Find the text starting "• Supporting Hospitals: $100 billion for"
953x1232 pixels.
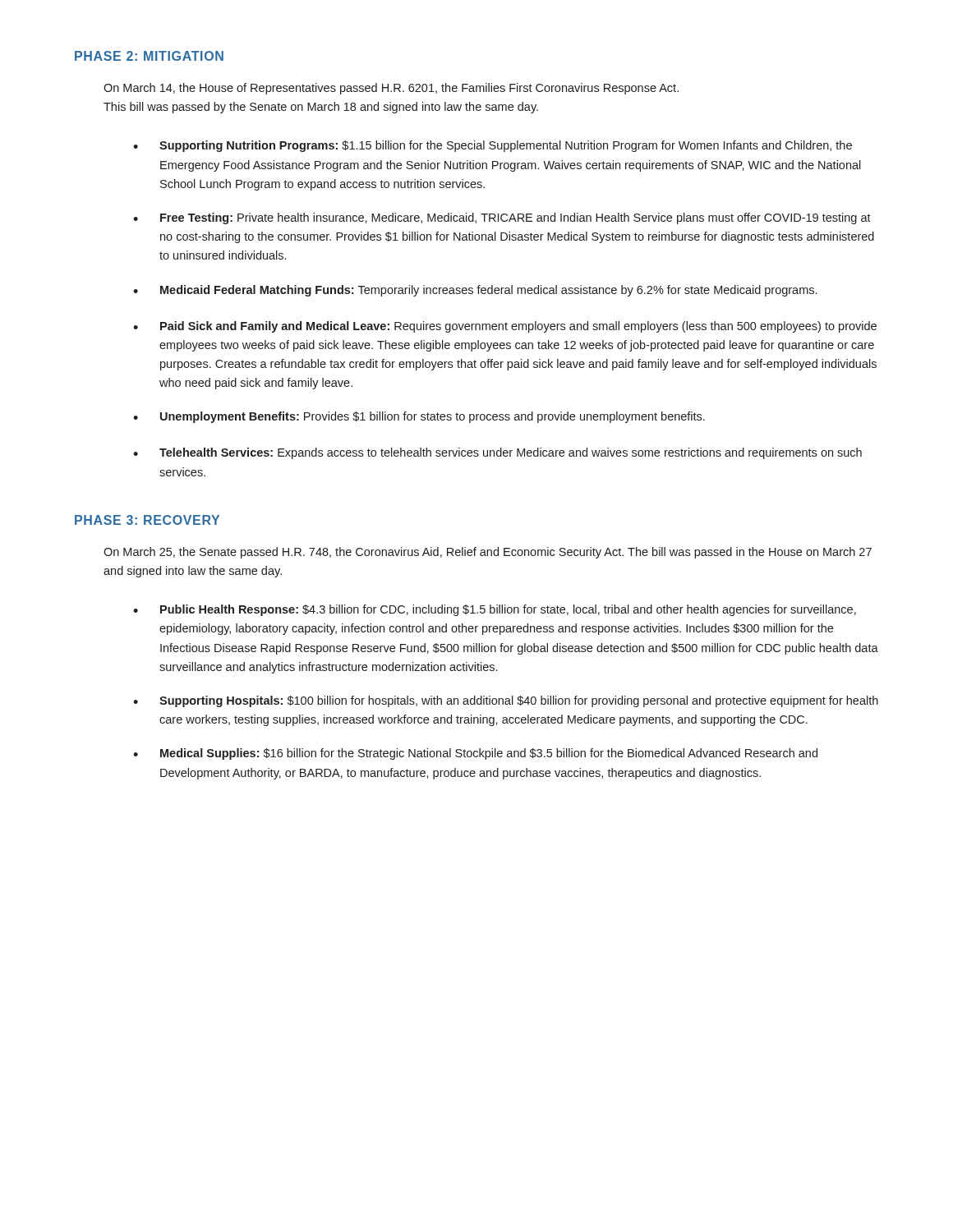pos(506,711)
